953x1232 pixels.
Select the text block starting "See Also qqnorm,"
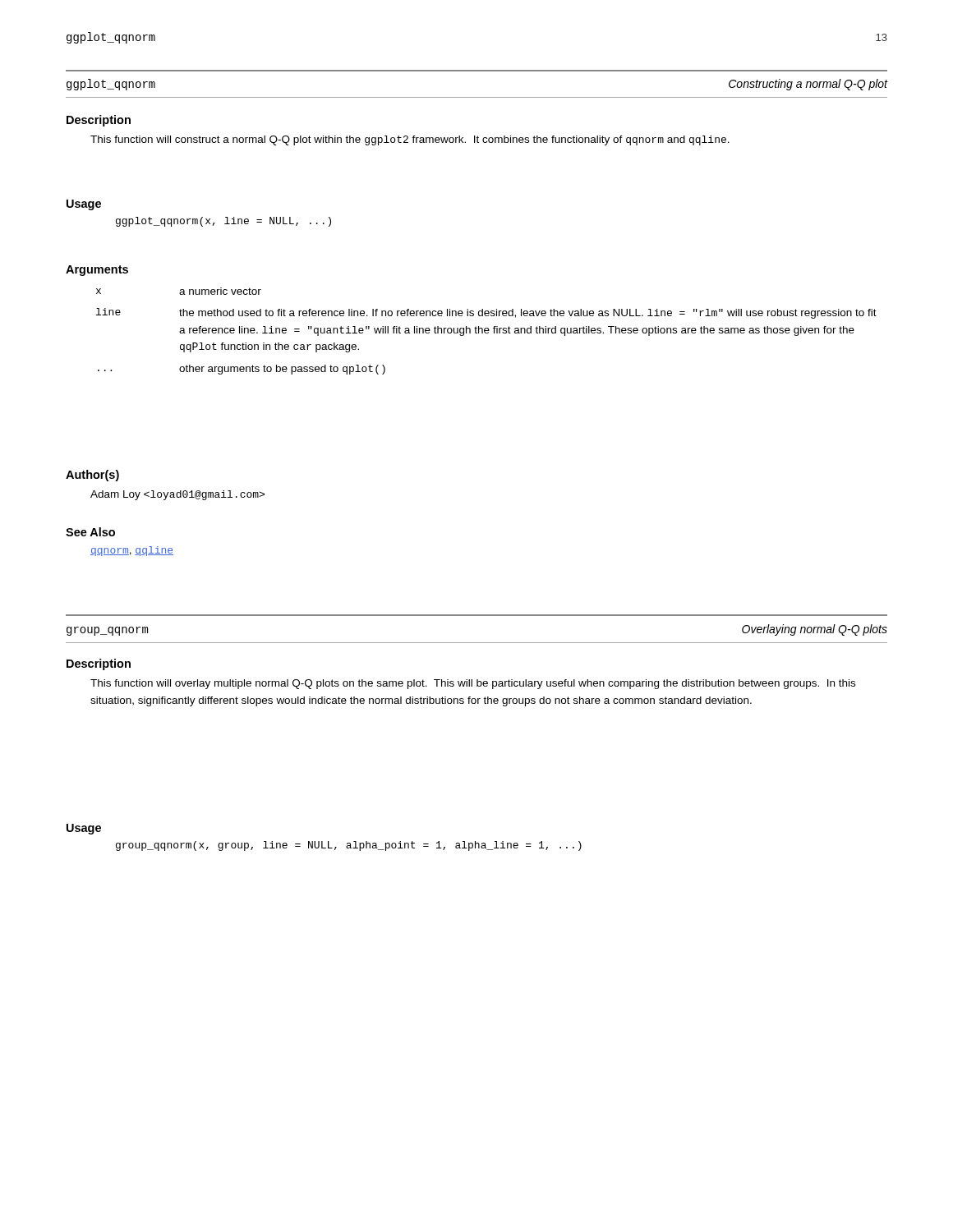coord(90,532)
